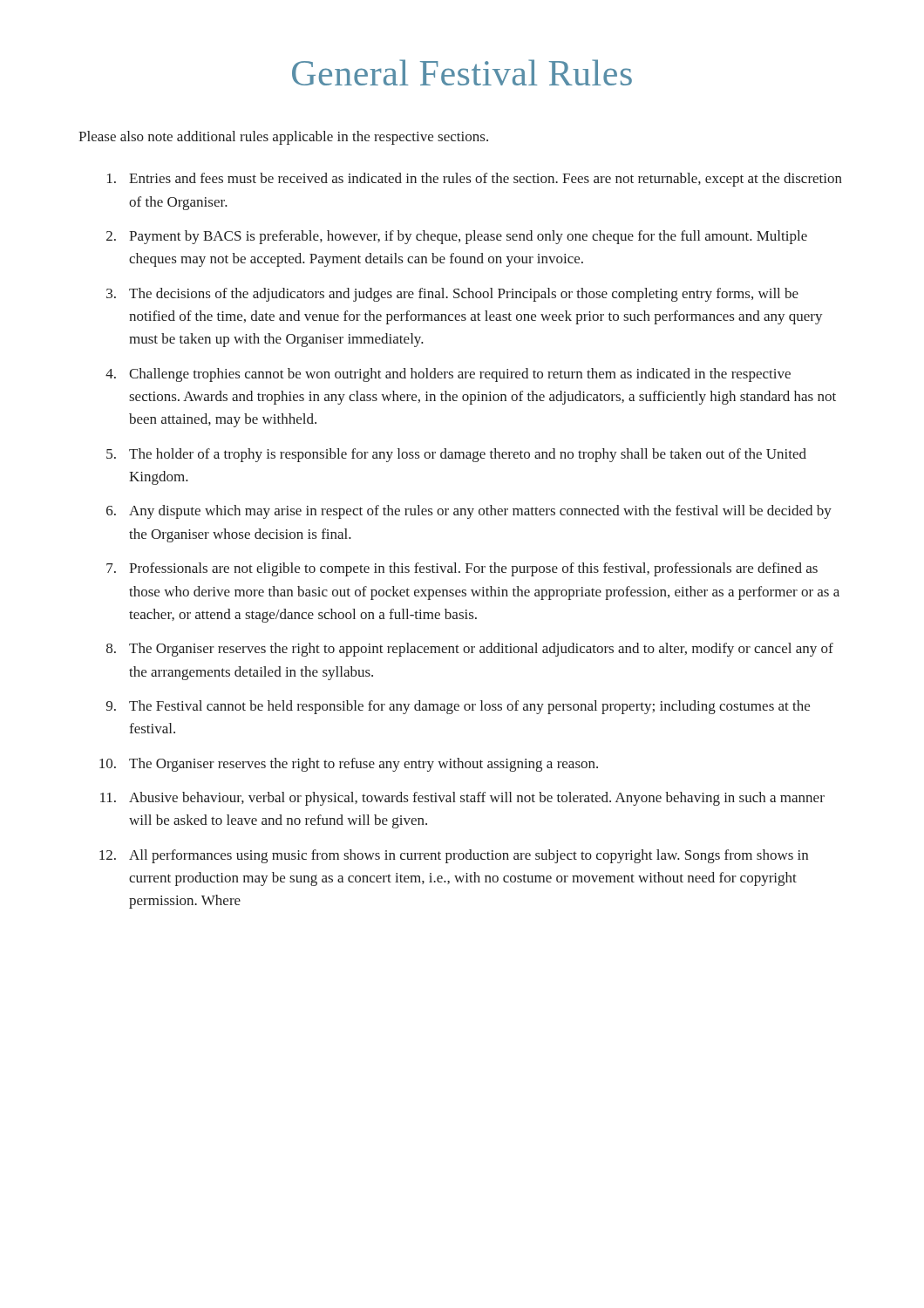Point to the text block starting "Entries and fees"
Viewport: 924px width, 1308px height.
tap(486, 190)
